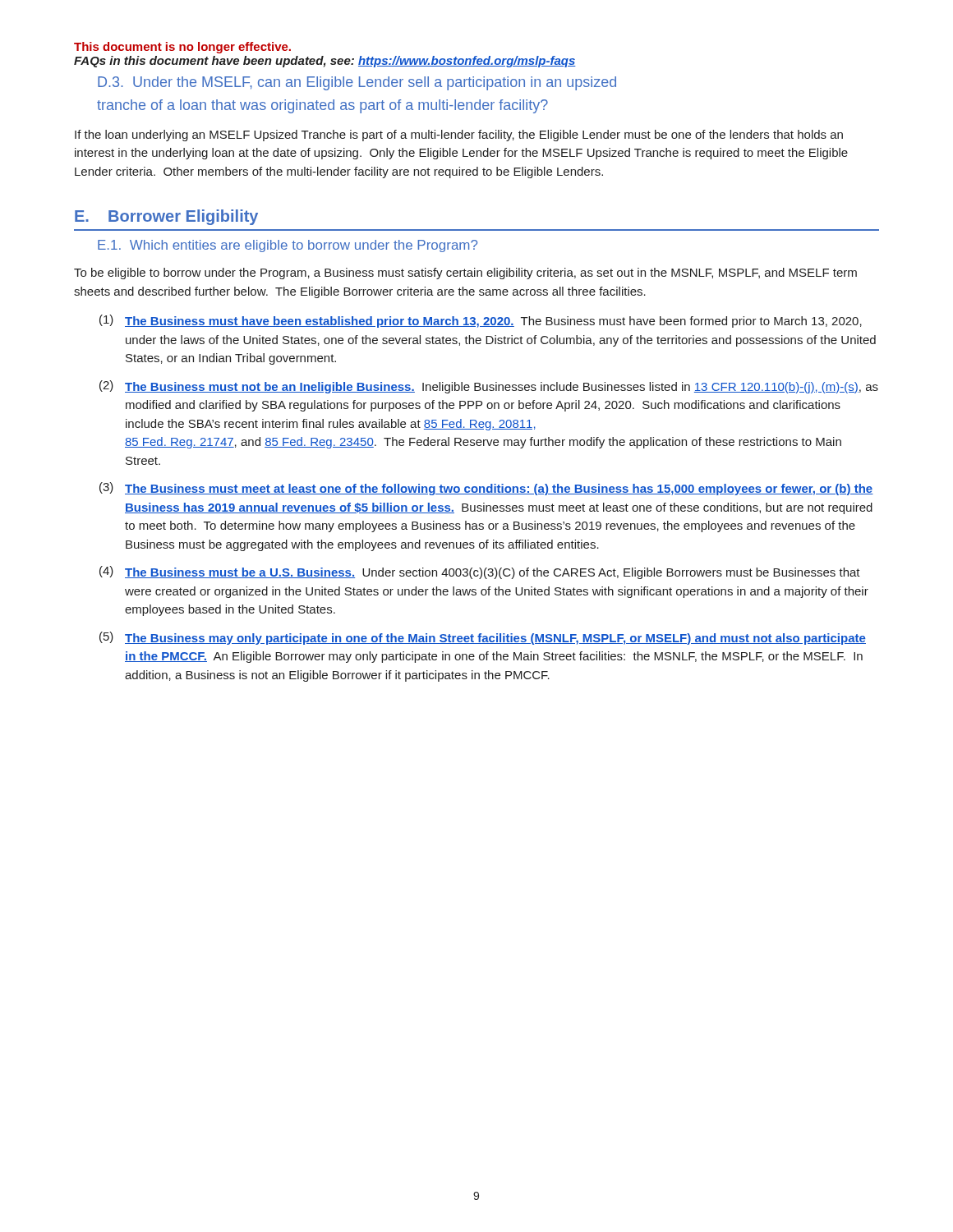Select the text block starting "(3) The Business must meet at least one"
The width and height of the screenshot is (953, 1232).
[x=489, y=517]
